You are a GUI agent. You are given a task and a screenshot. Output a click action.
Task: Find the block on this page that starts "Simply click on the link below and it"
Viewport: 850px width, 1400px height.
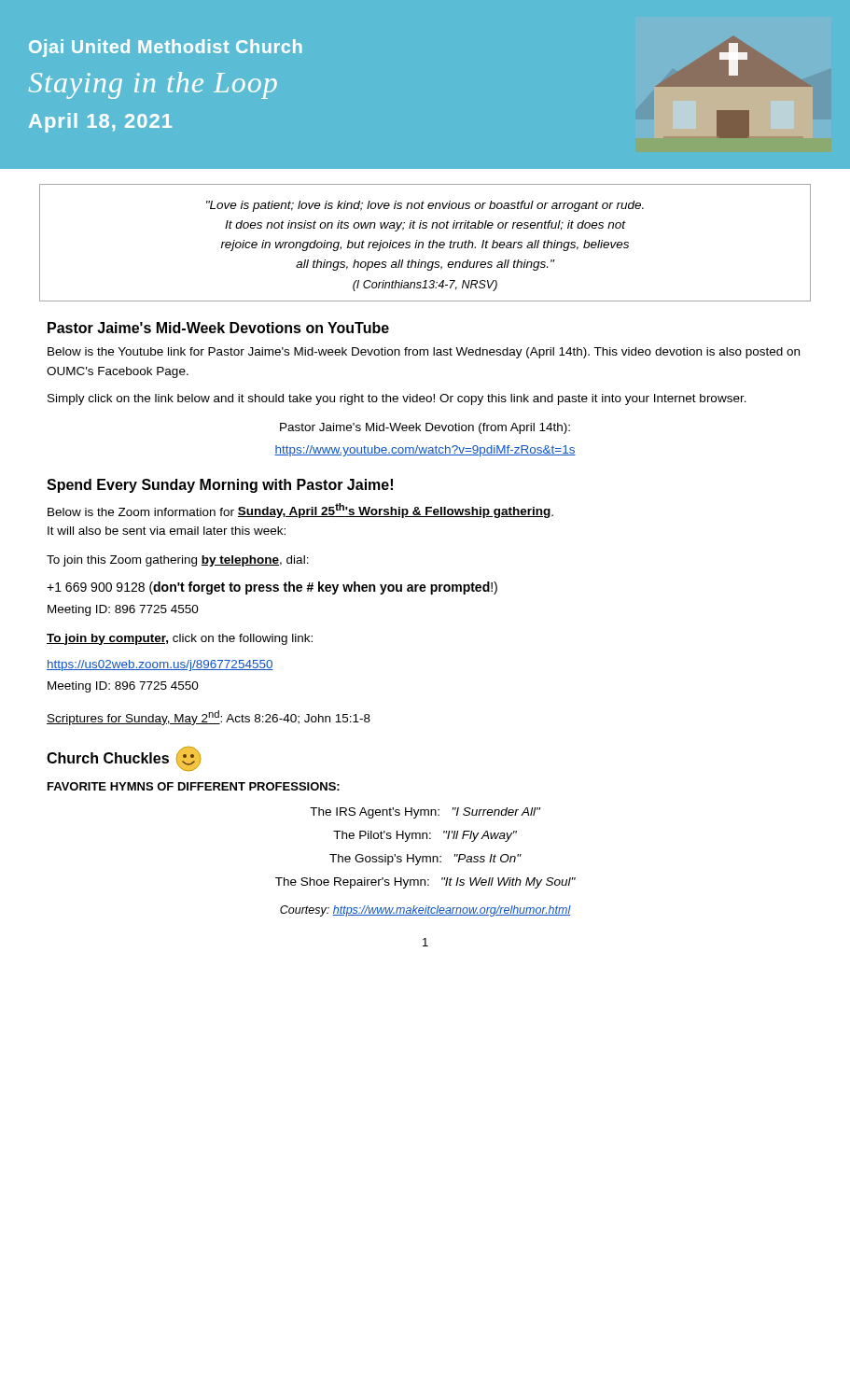coord(397,398)
